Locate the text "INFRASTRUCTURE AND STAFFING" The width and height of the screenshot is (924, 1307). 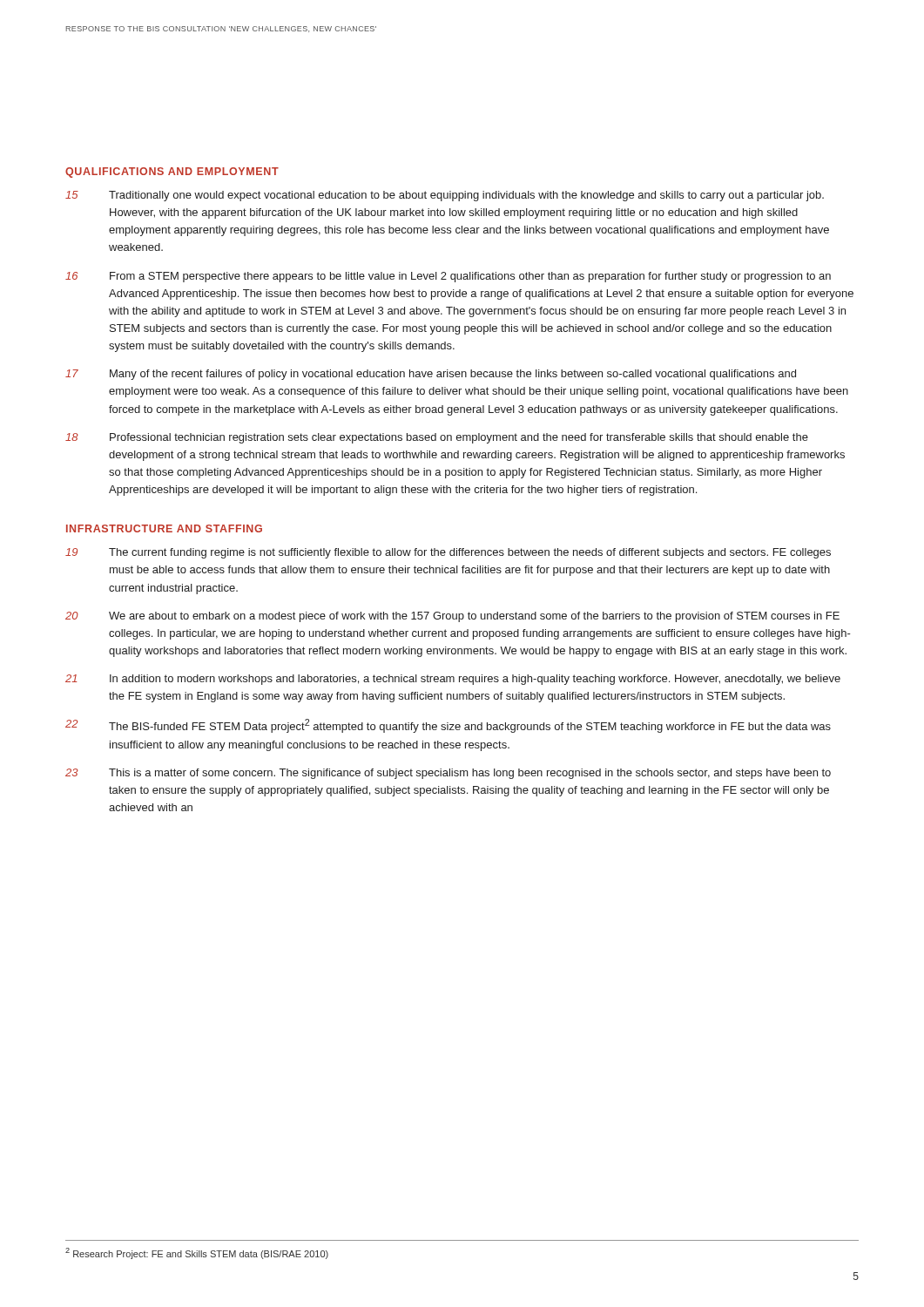click(164, 529)
